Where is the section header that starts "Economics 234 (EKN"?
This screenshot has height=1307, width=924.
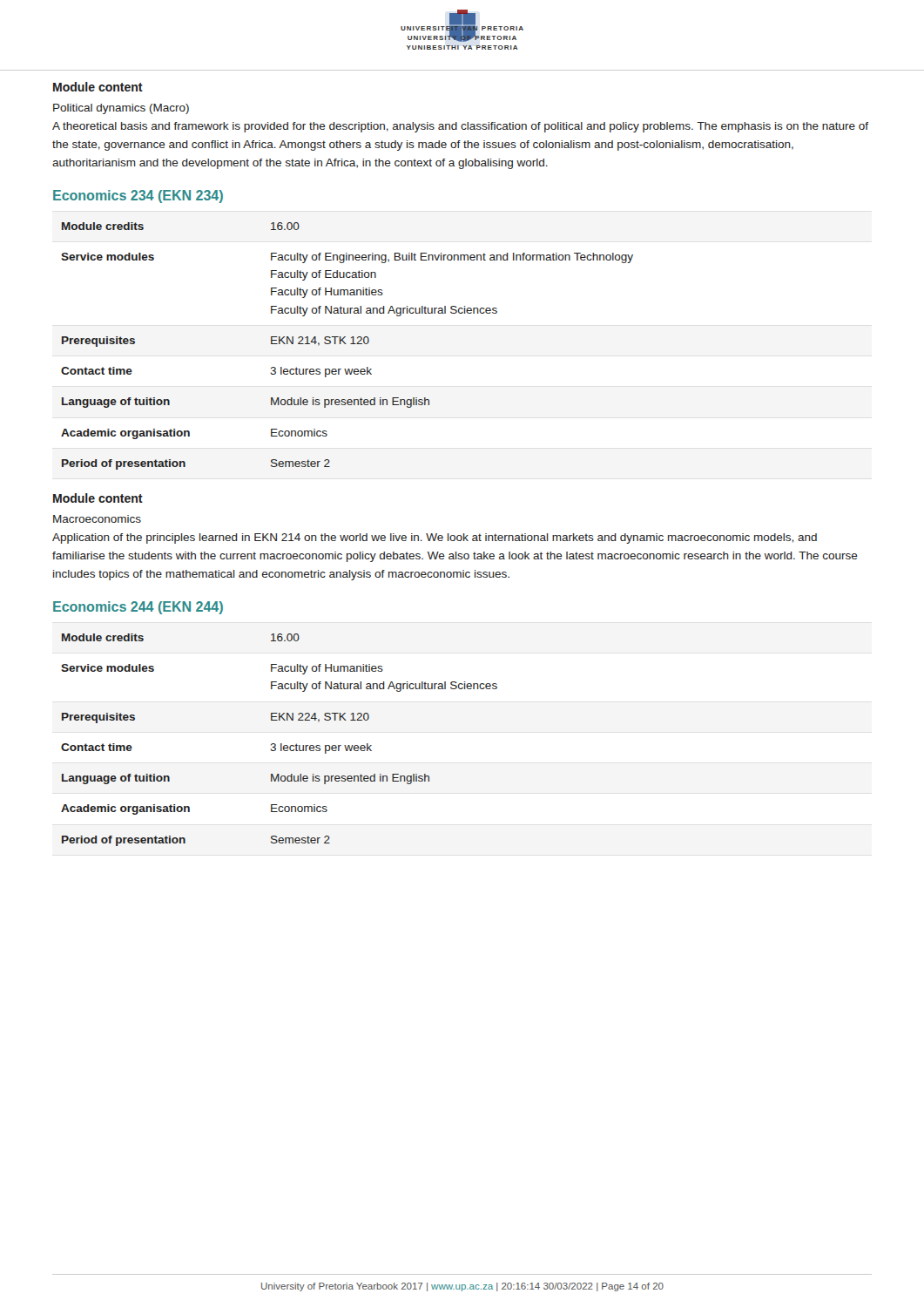pyautogui.click(x=138, y=195)
